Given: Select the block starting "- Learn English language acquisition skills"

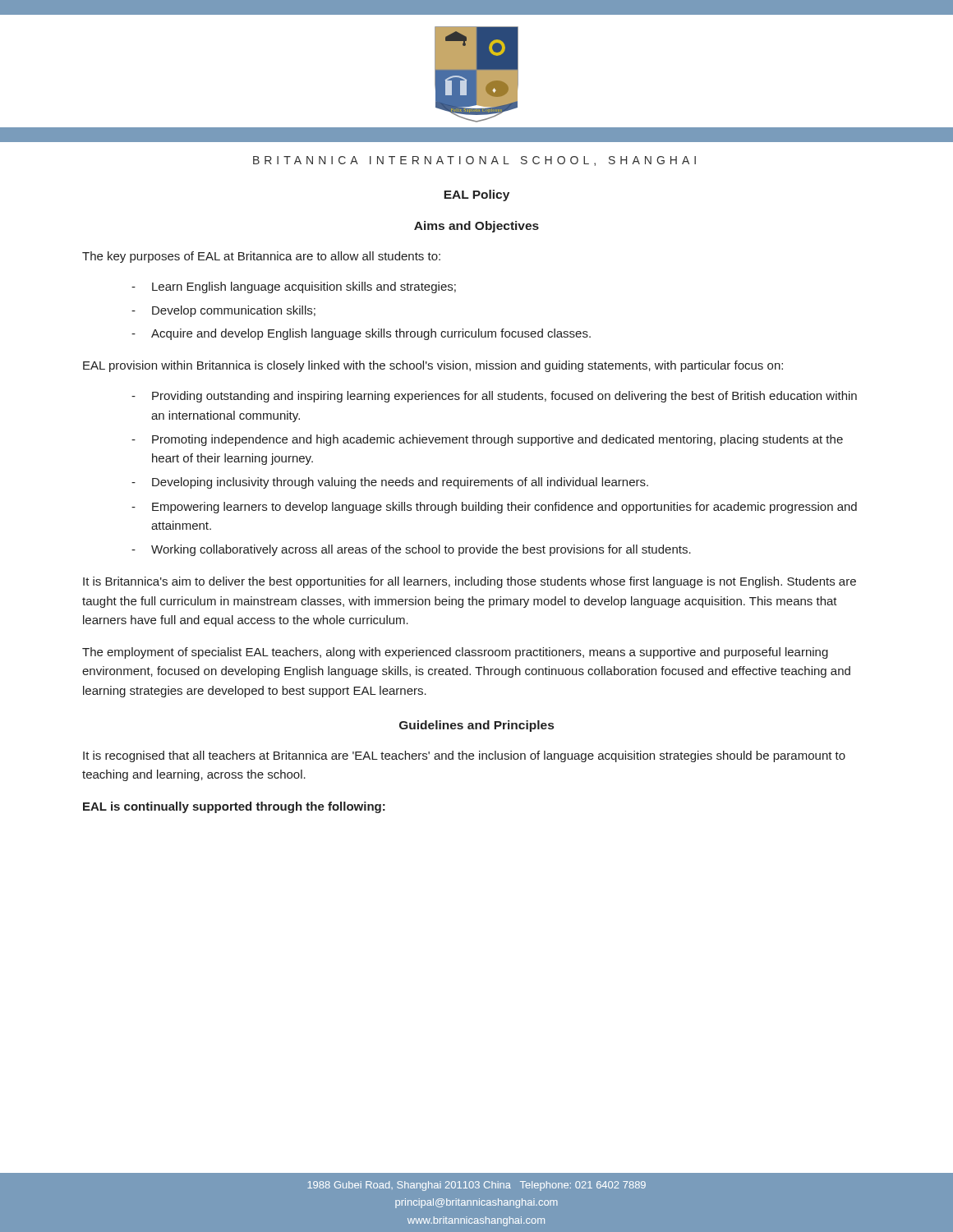Looking at the screenshot, I should click(x=294, y=287).
